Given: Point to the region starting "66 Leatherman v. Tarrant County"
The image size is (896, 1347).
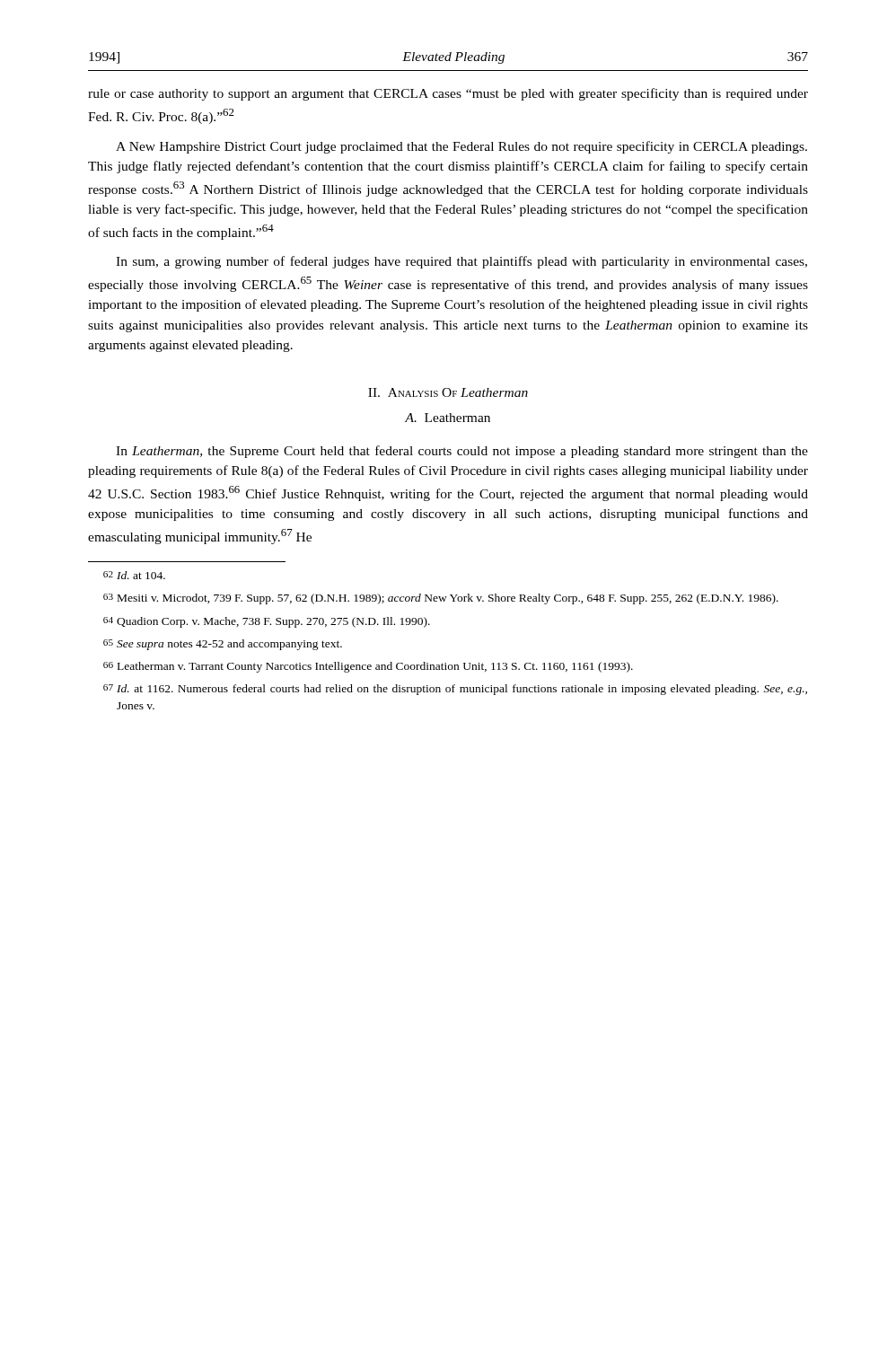Looking at the screenshot, I should pos(448,668).
